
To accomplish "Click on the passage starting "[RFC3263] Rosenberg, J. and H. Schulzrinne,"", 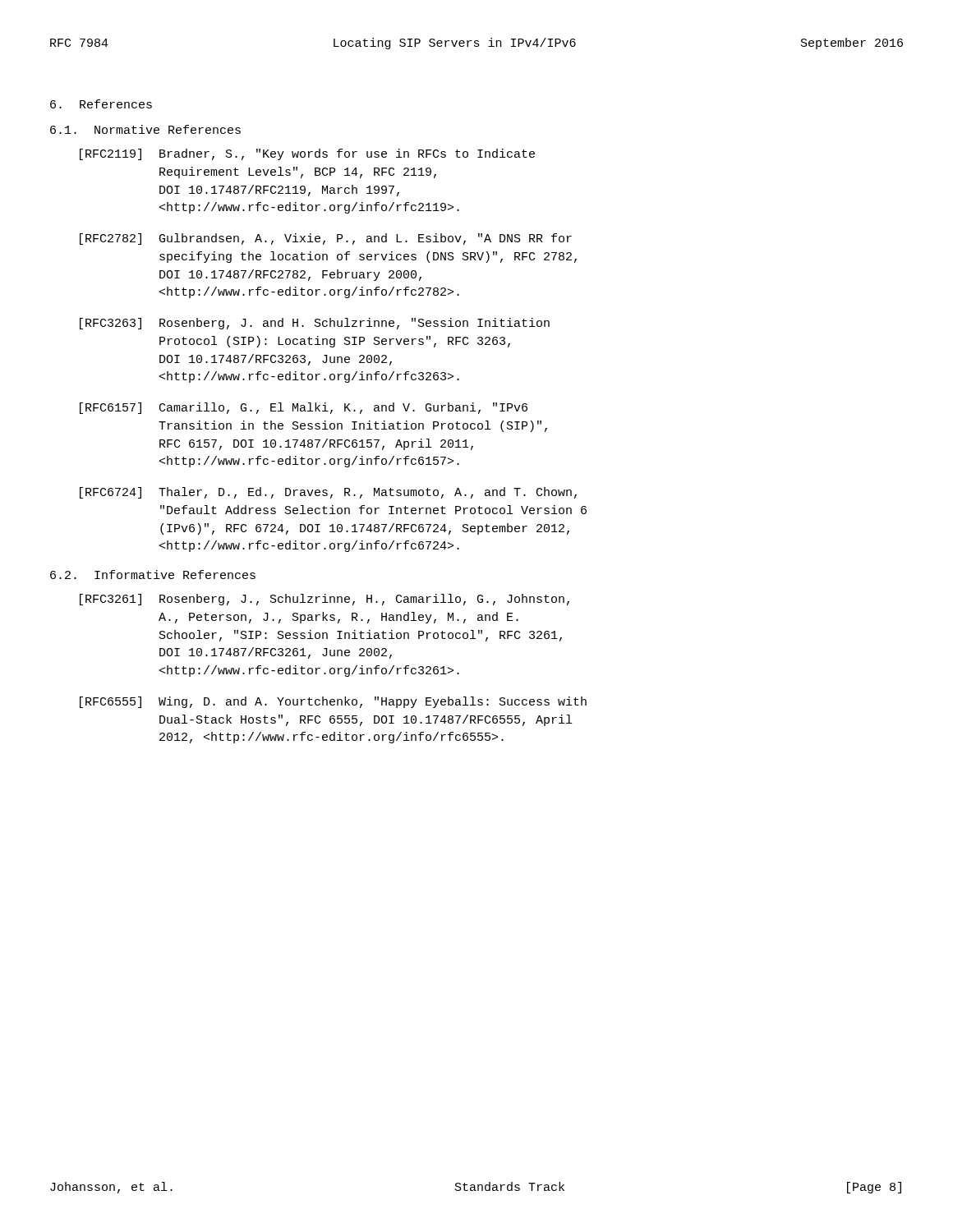I will (476, 351).
